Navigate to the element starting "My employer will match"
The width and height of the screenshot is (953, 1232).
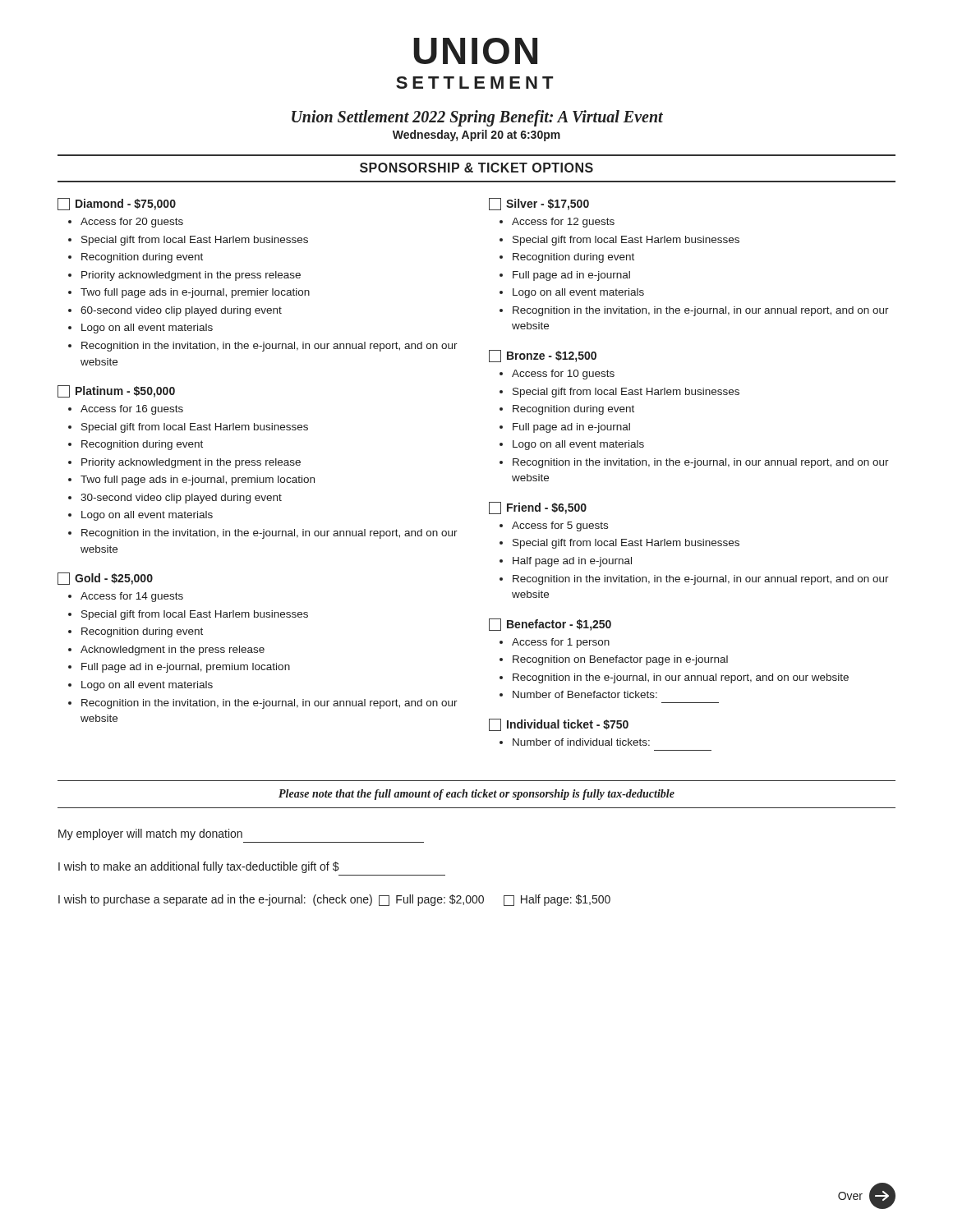coord(241,835)
